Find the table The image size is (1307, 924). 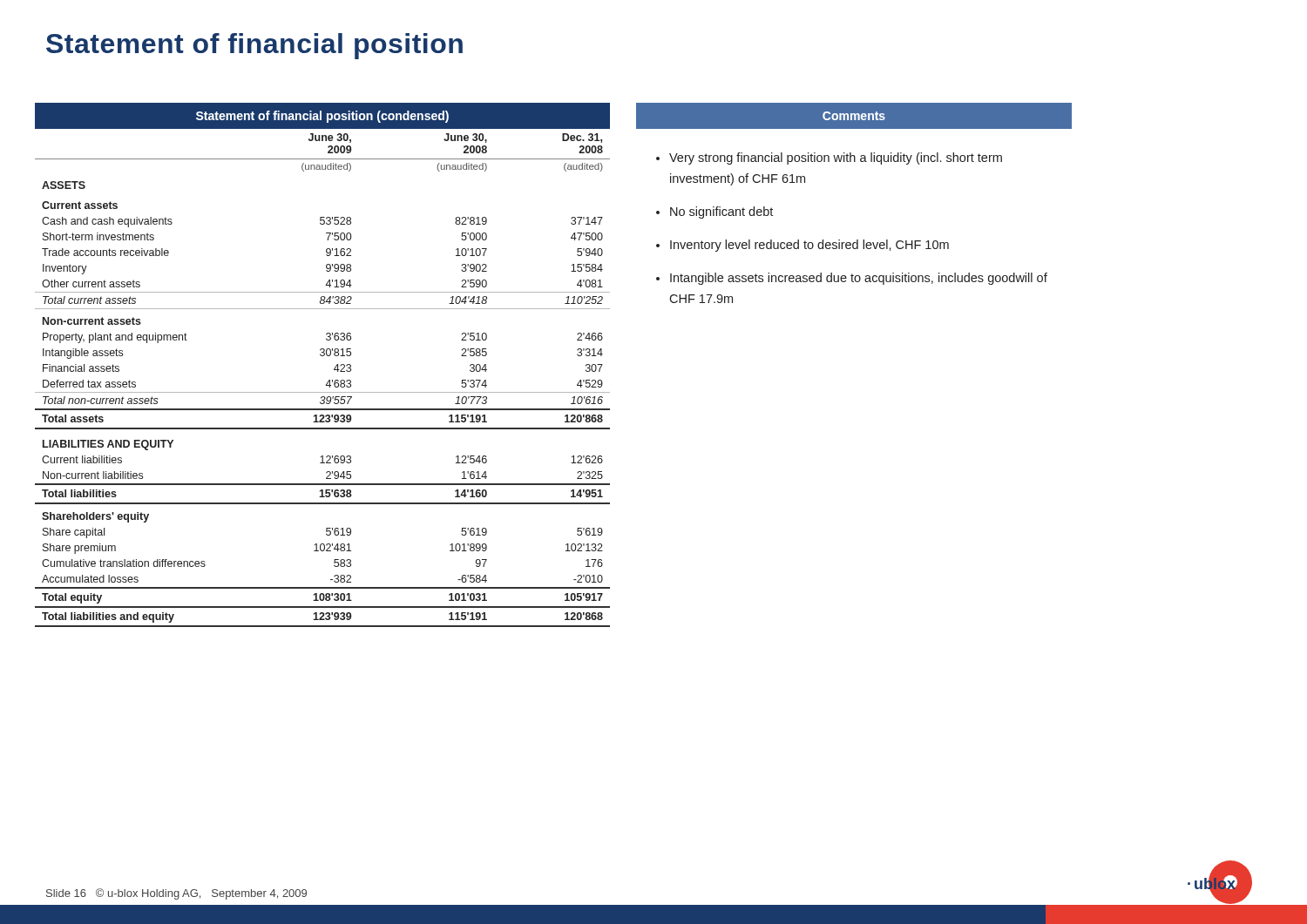[x=322, y=378]
